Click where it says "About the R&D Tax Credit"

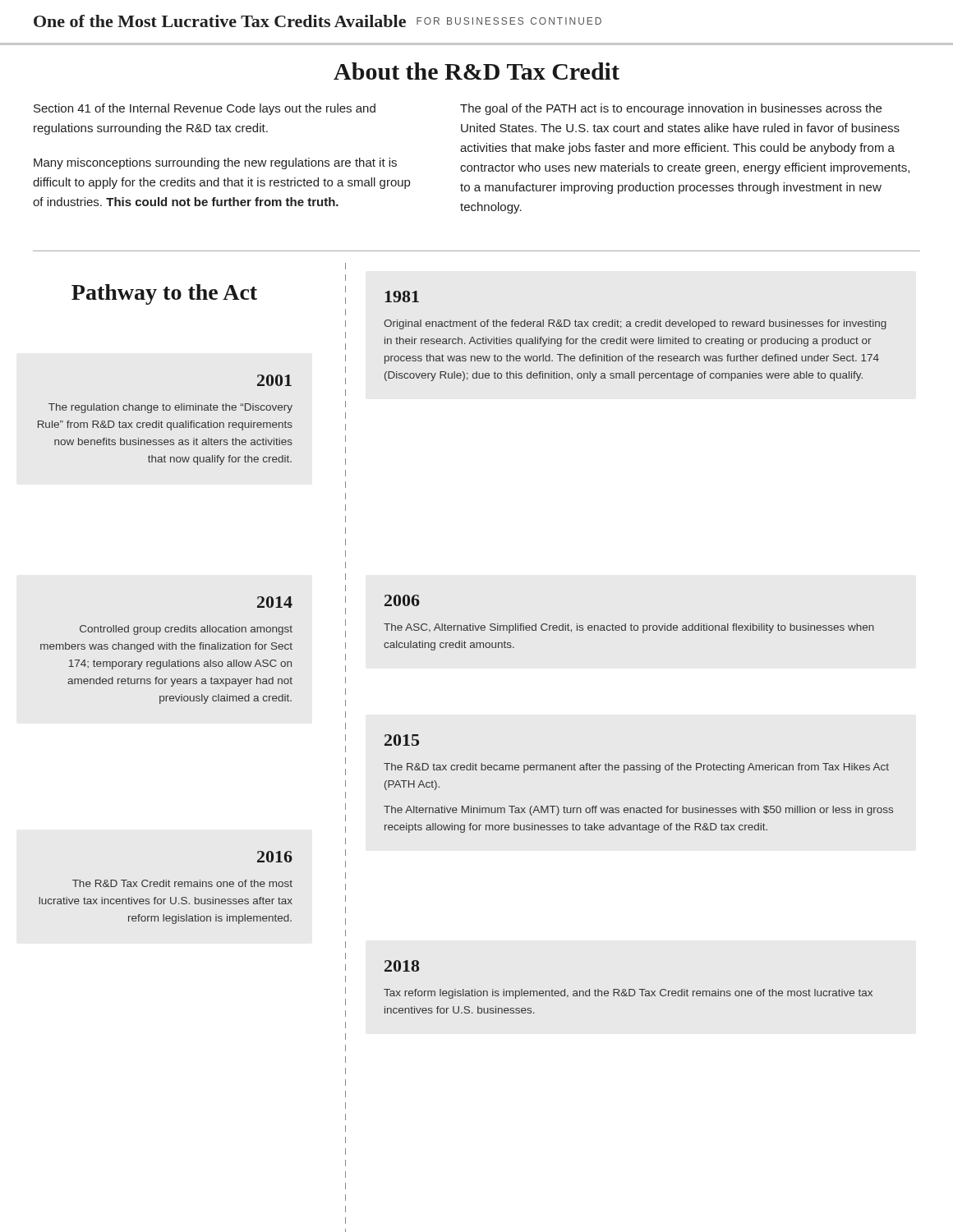(x=476, y=71)
